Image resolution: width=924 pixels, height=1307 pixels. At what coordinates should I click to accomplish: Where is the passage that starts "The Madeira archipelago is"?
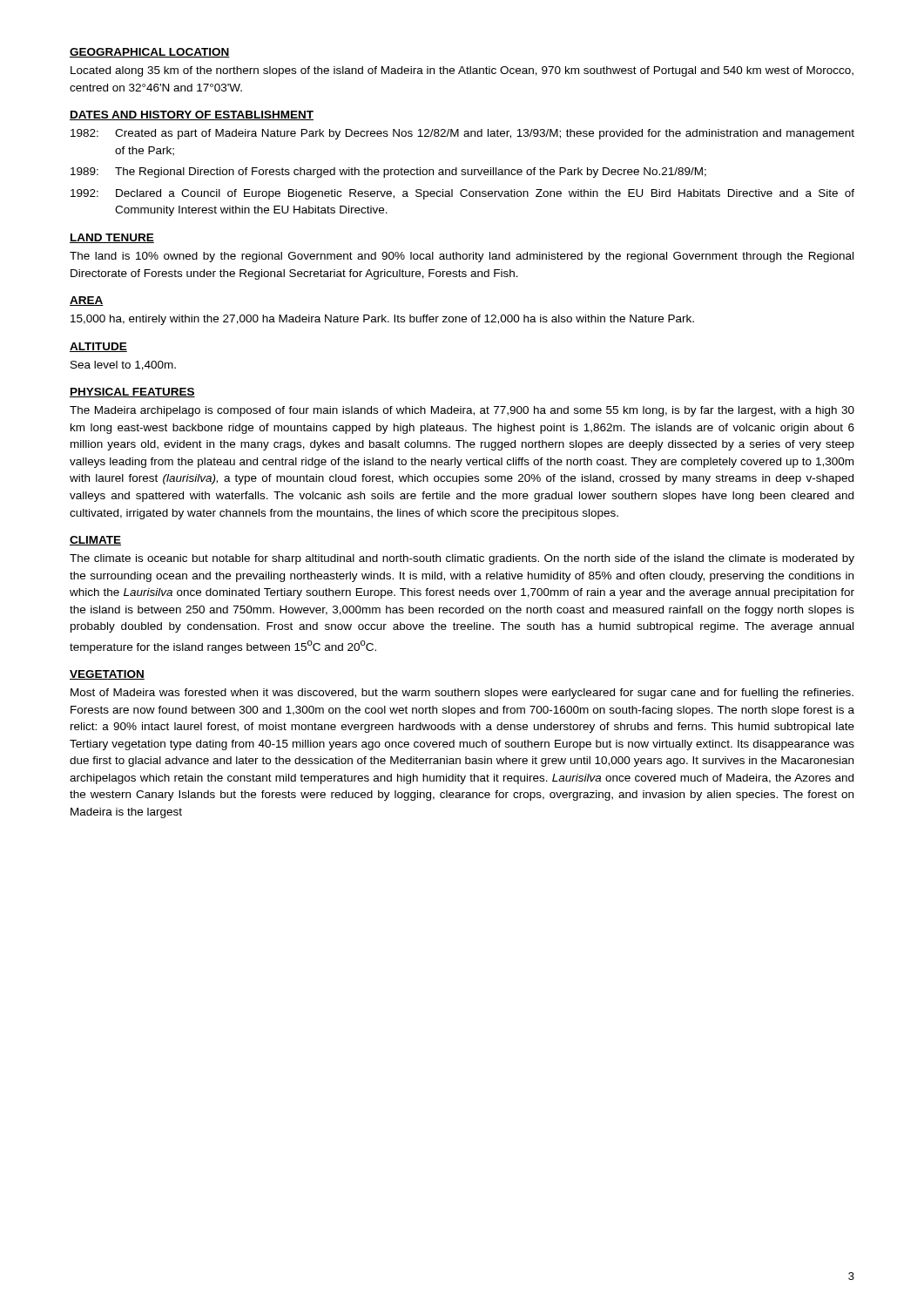pos(462,461)
